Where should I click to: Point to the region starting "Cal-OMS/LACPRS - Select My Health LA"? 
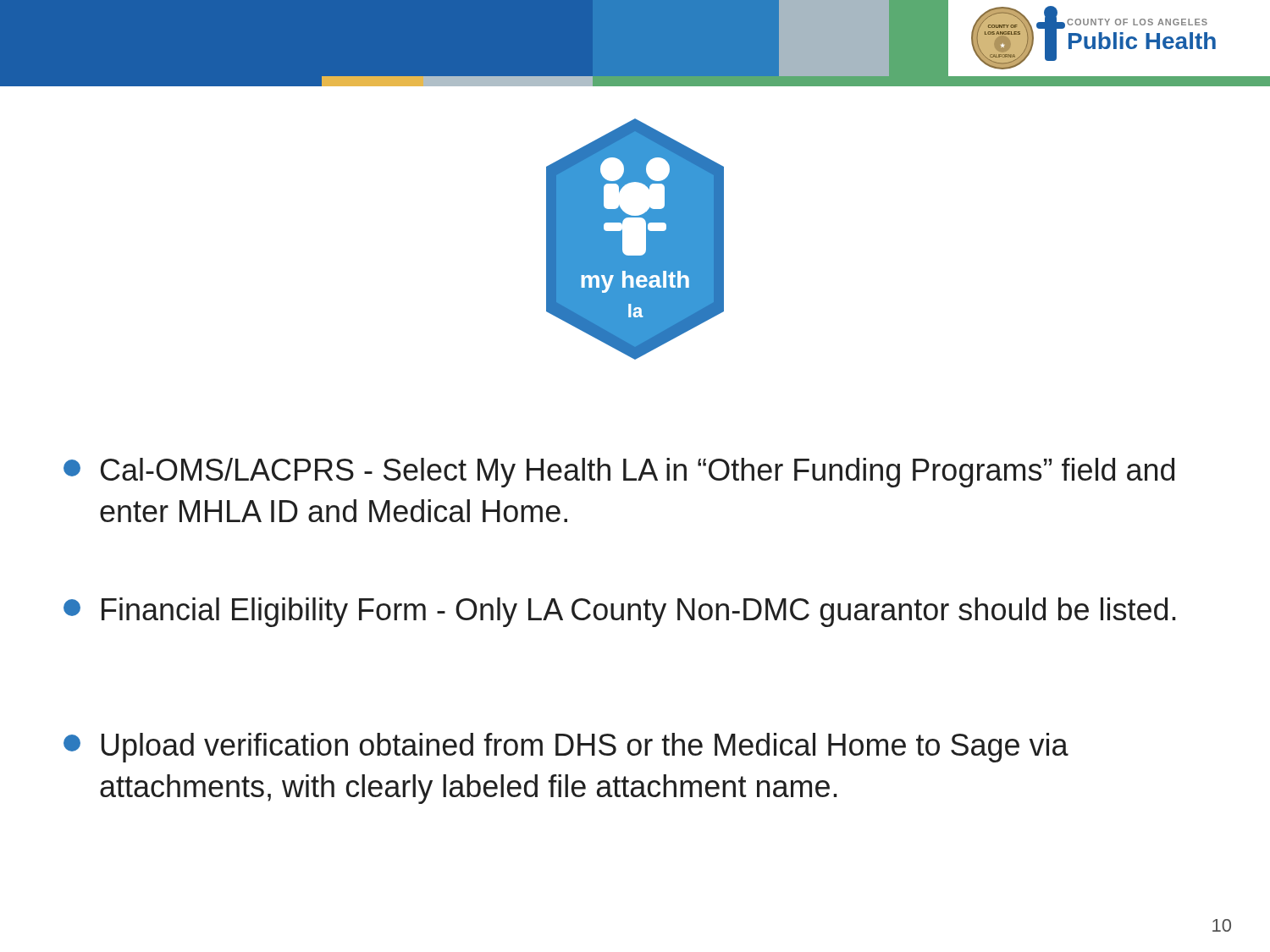pyautogui.click(x=635, y=491)
